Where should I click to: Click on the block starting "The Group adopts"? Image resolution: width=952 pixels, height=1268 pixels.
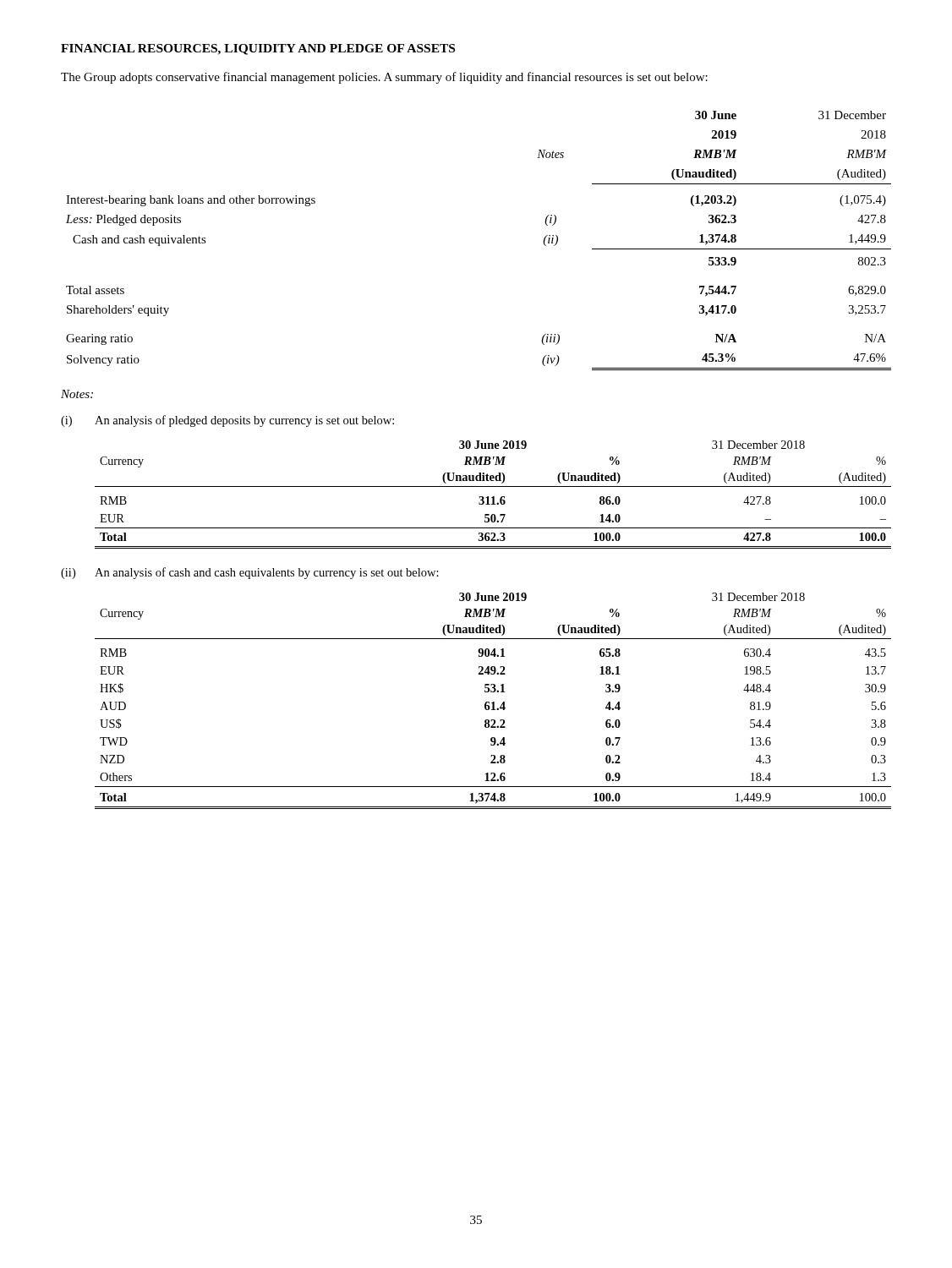click(385, 77)
